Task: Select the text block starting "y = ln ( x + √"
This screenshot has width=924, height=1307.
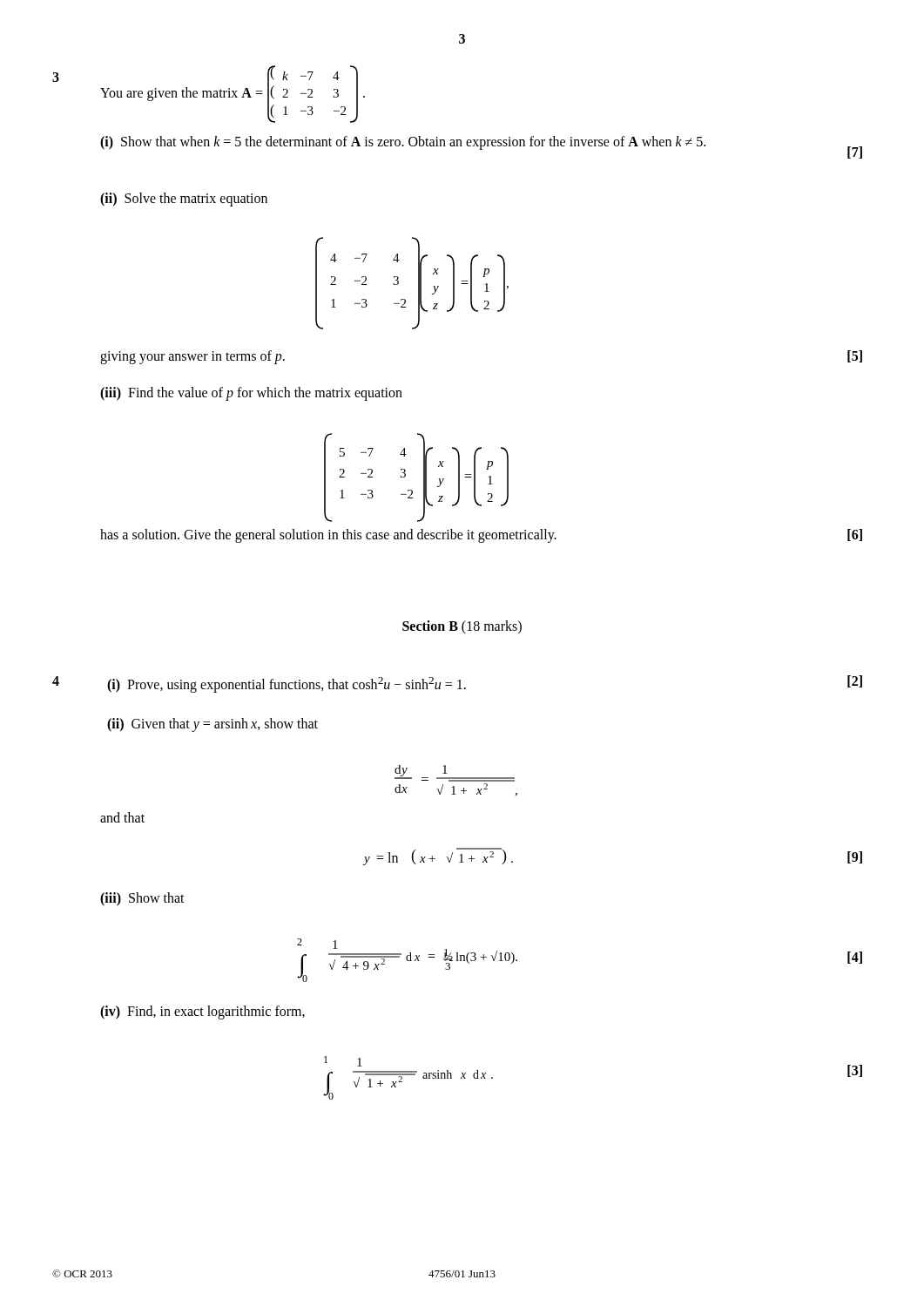Action: (462, 856)
